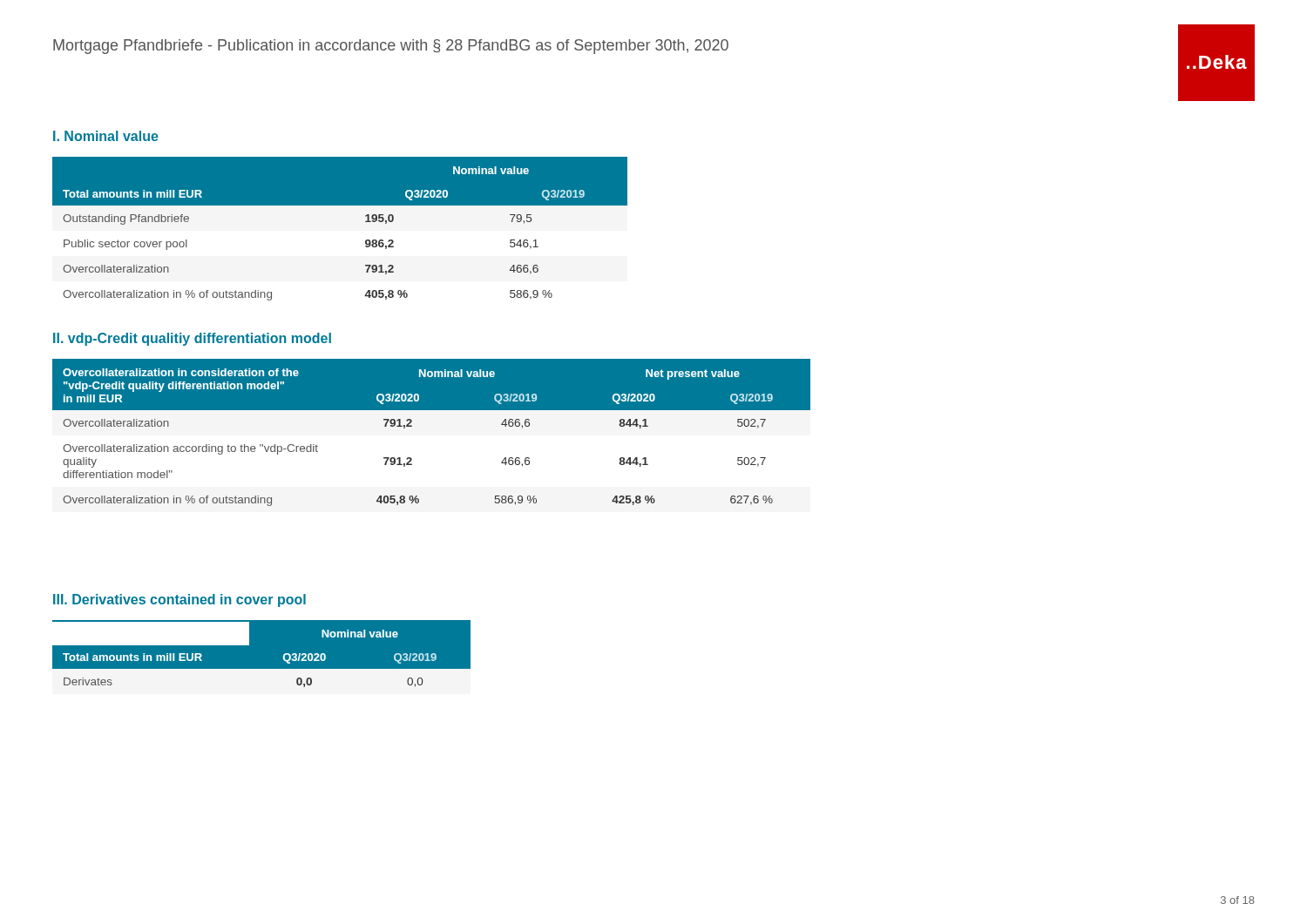This screenshot has height=924, width=1307.
Task: Select the section header containing "III. Derivatives contained in cover"
Action: (261, 601)
